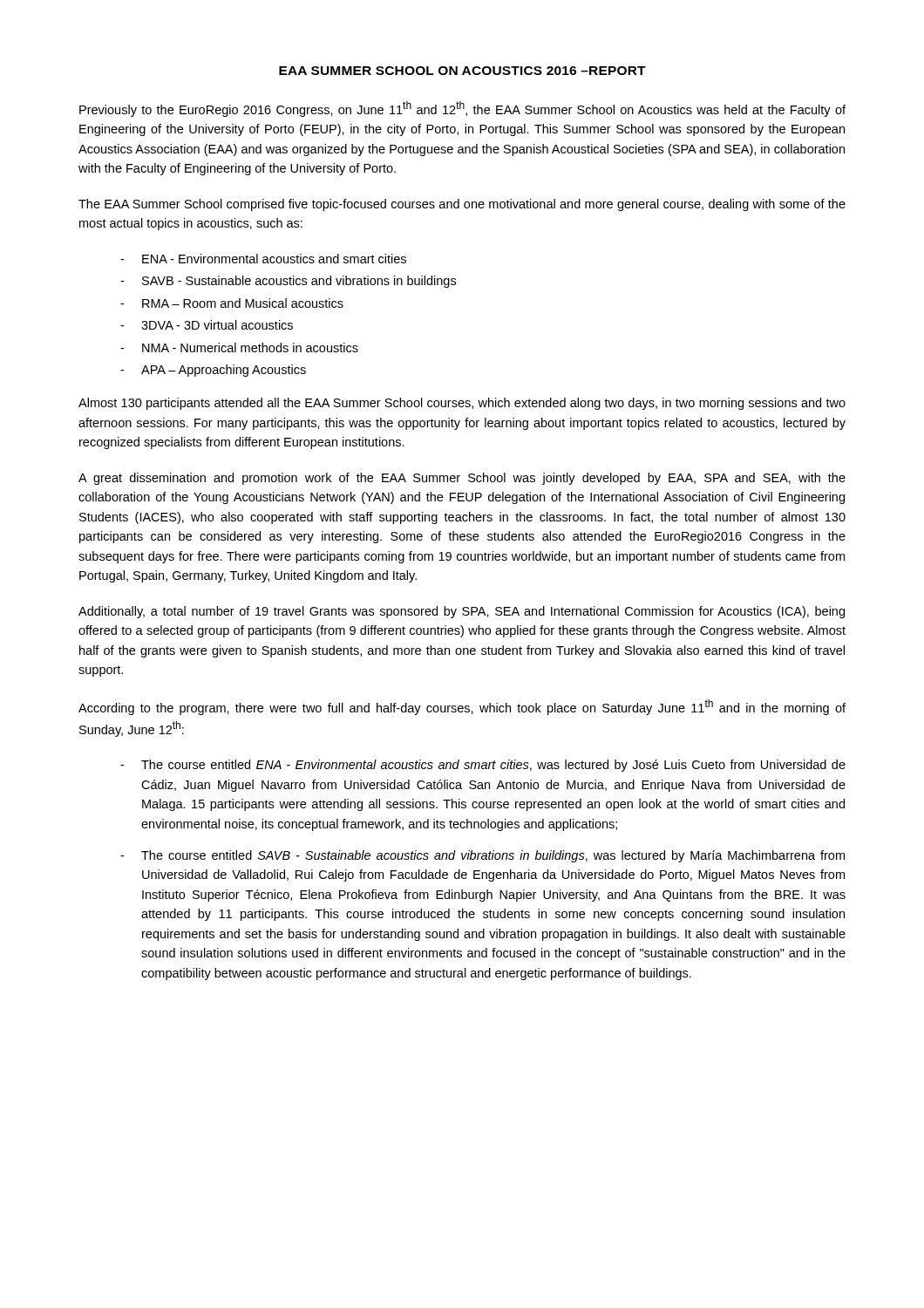Click on the list item that says "-3DVA - 3D virtual"
Viewport: 924px width, 1308px height.
[207, 325]
